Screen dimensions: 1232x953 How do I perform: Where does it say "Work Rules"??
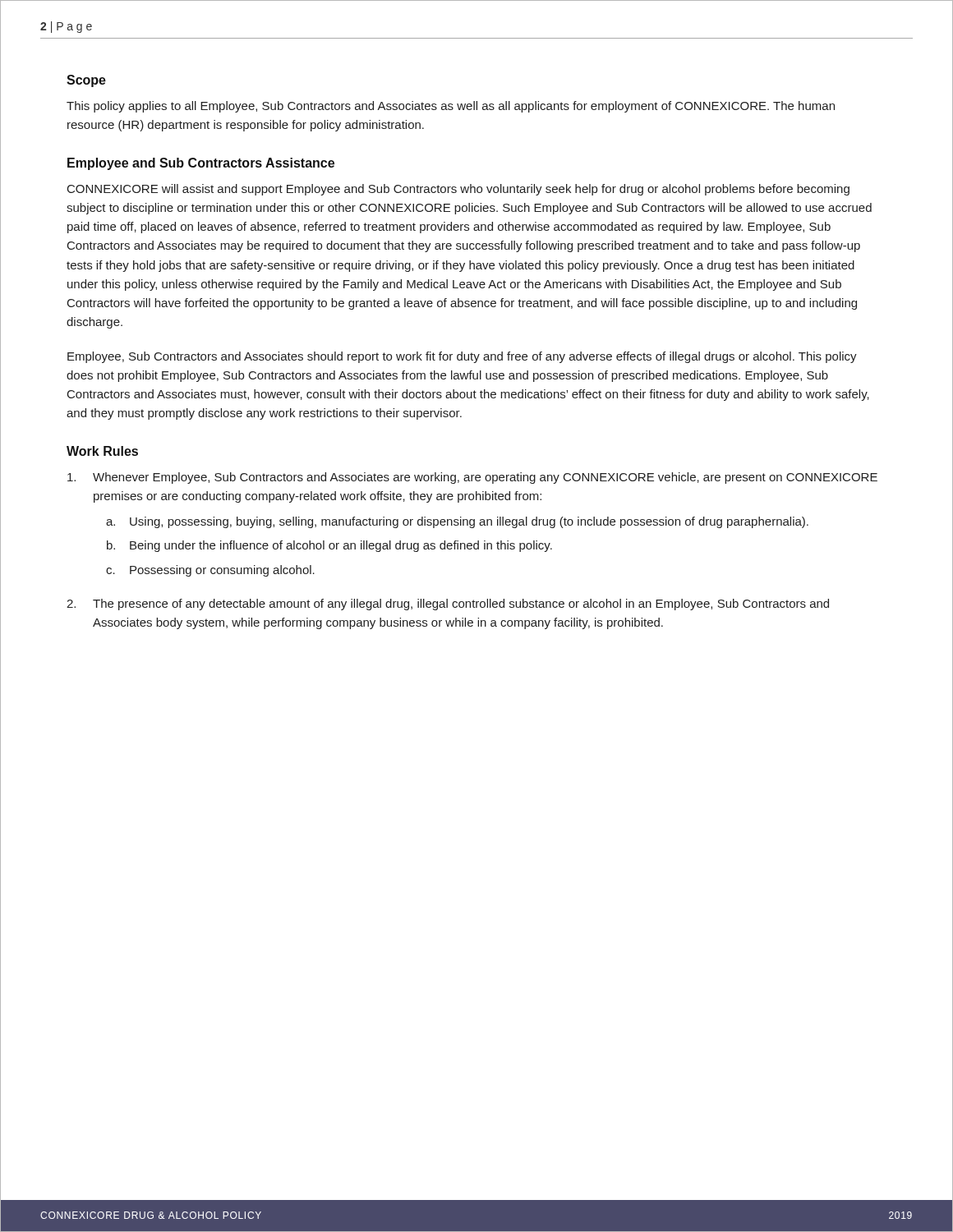tap(103, 451)
